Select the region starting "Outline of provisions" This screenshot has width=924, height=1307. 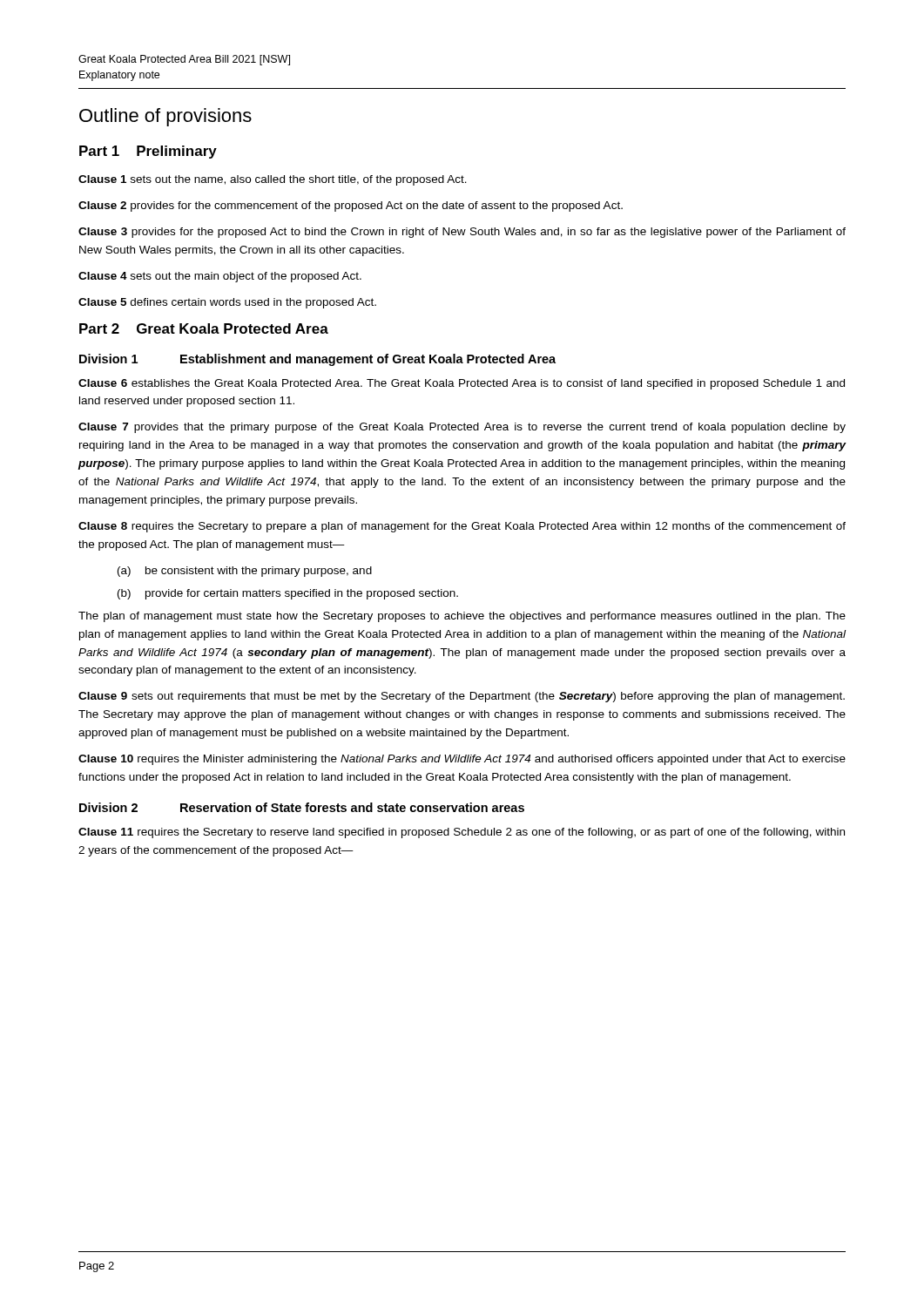click(165, 117)
